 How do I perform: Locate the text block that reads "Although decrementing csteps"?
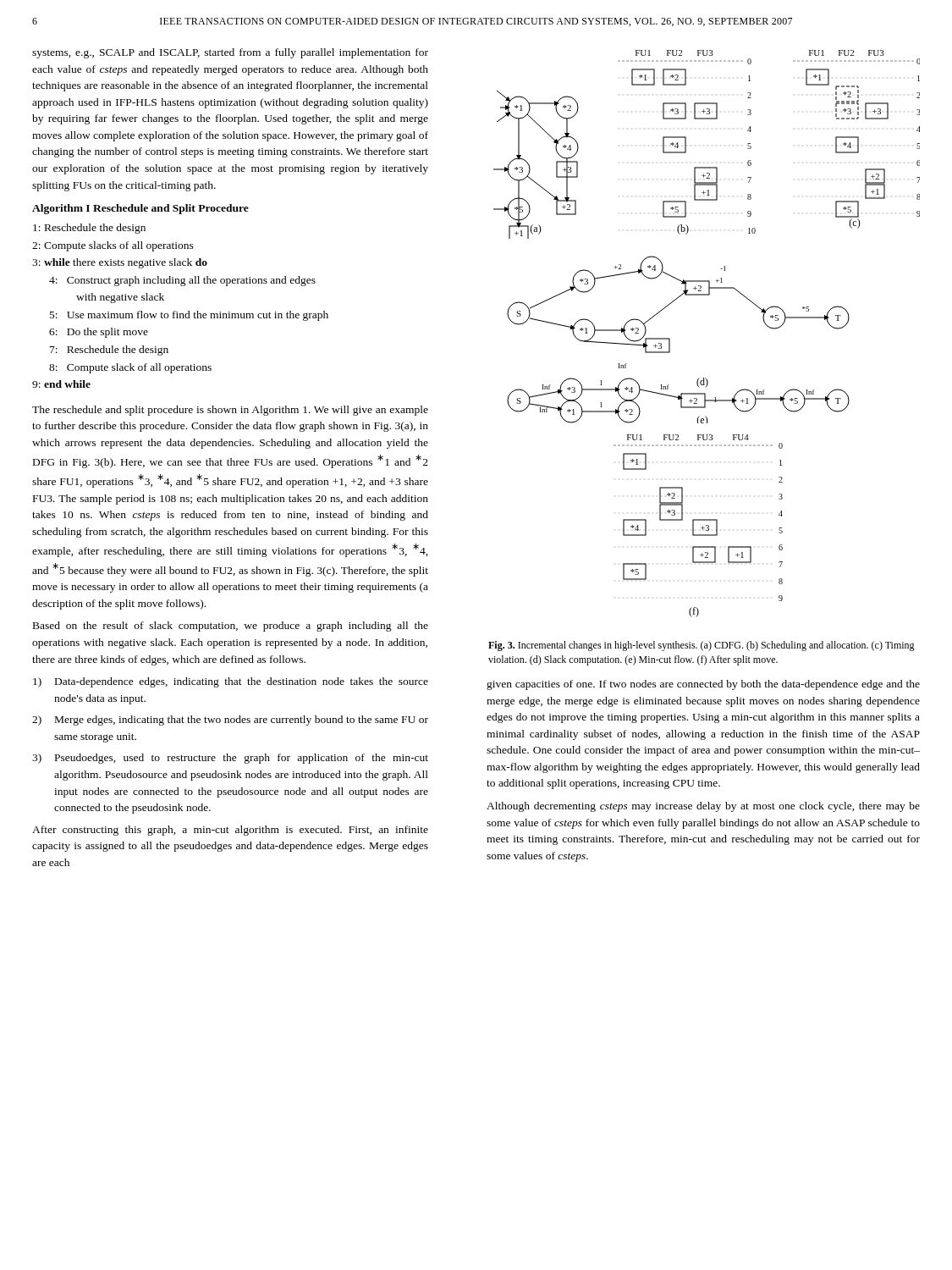click(x=703, y=831)
